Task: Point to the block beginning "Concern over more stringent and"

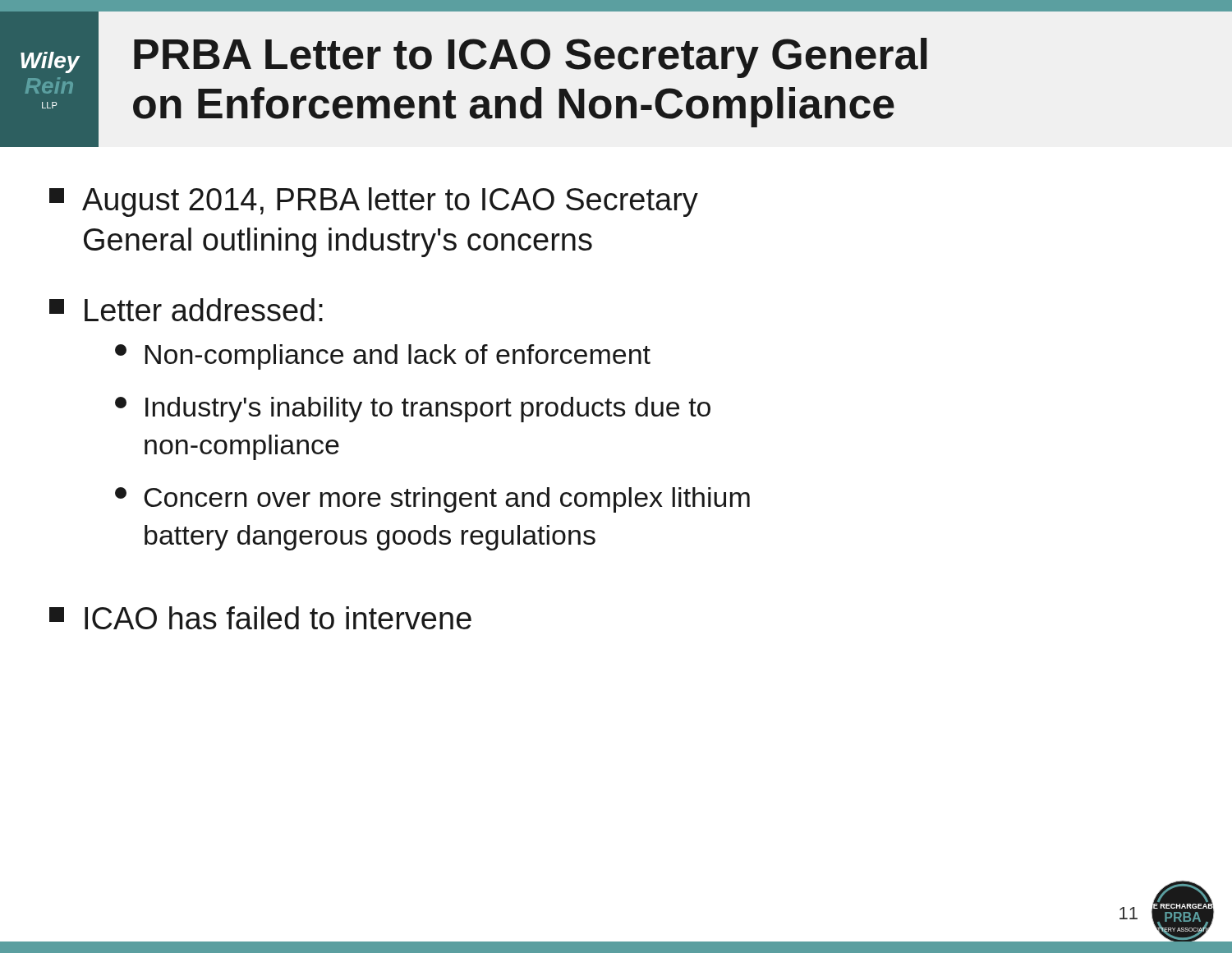Action: click(433, 517)
